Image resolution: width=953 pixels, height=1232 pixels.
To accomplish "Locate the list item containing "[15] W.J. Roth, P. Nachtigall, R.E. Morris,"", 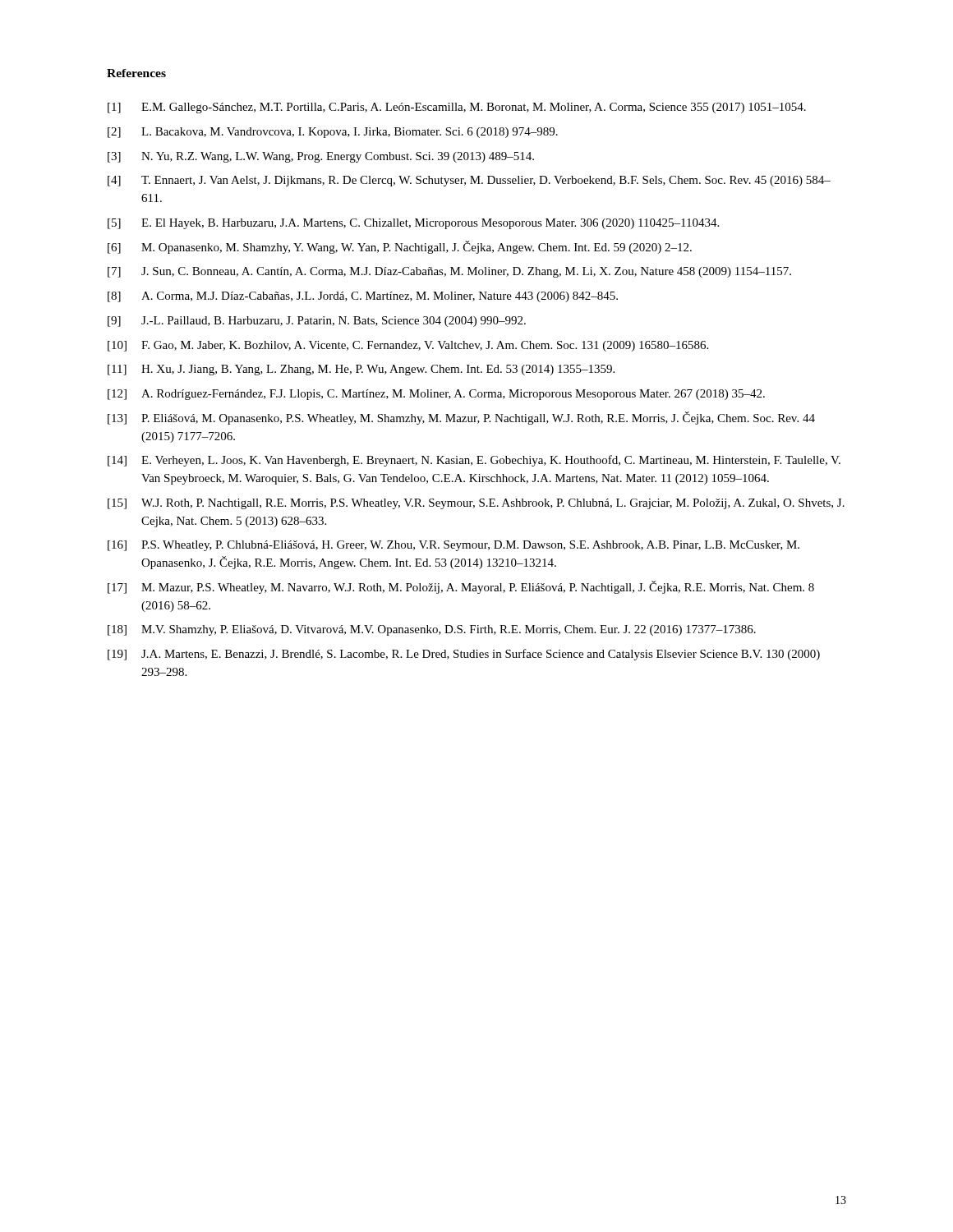I will (x=476, y=512).
